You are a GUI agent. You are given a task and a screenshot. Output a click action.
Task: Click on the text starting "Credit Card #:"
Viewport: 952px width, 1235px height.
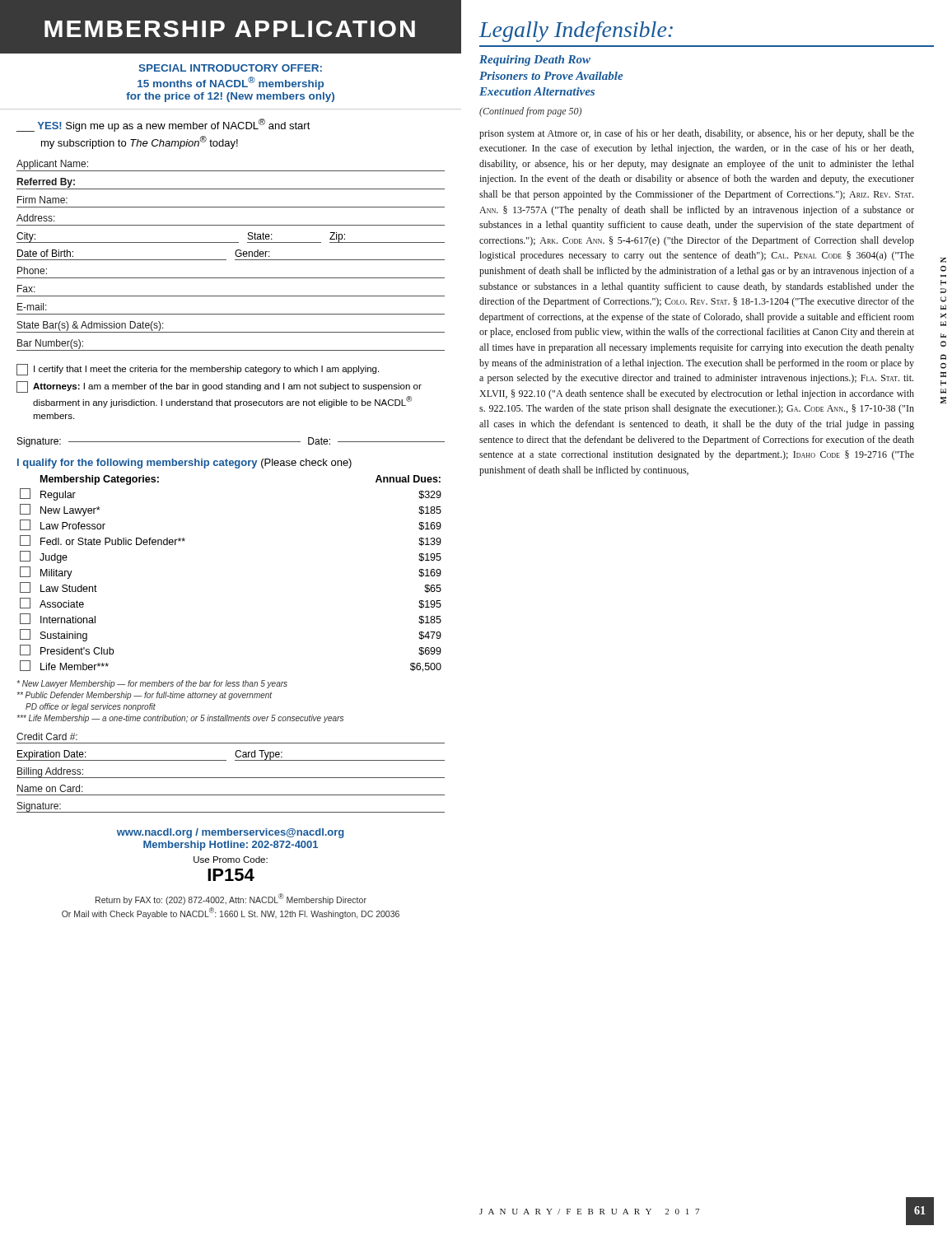click(47, 737)
